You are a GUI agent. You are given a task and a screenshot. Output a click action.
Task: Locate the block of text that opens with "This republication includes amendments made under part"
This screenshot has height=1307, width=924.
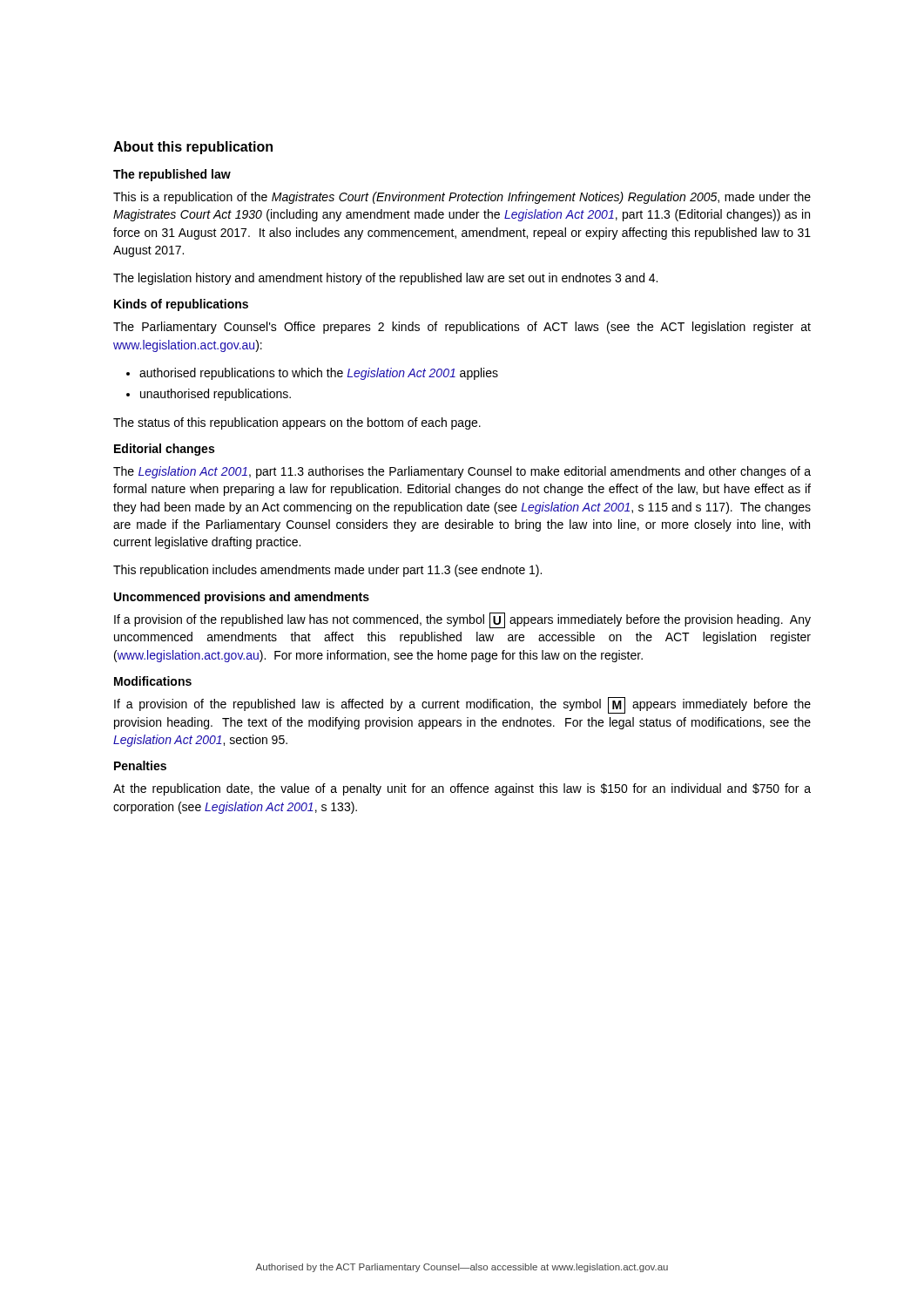(x=462, y=570)
